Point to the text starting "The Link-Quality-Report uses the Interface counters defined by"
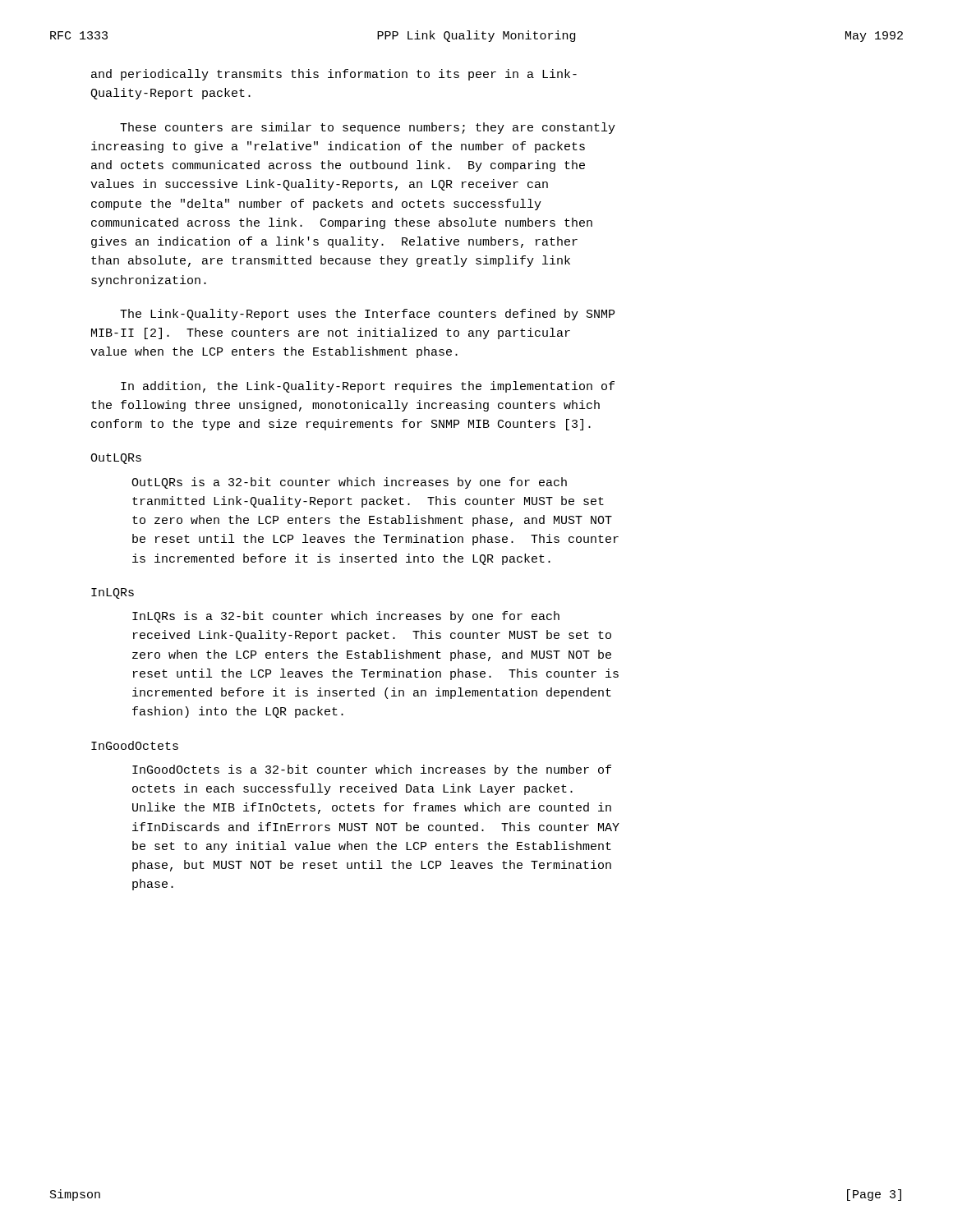953x1232 pixels. click(x=353, y=334)
